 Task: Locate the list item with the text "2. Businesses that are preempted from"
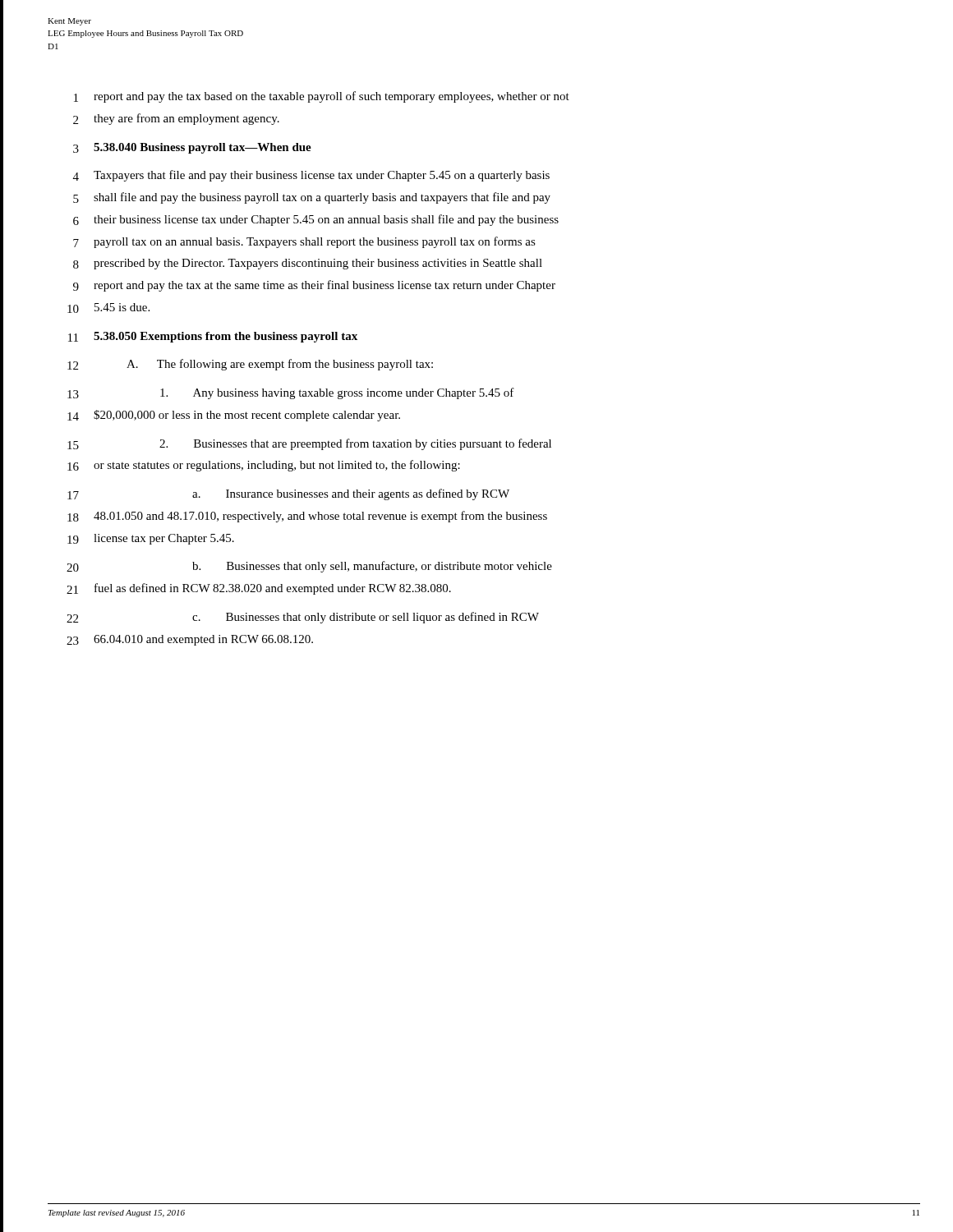[356, 443]
